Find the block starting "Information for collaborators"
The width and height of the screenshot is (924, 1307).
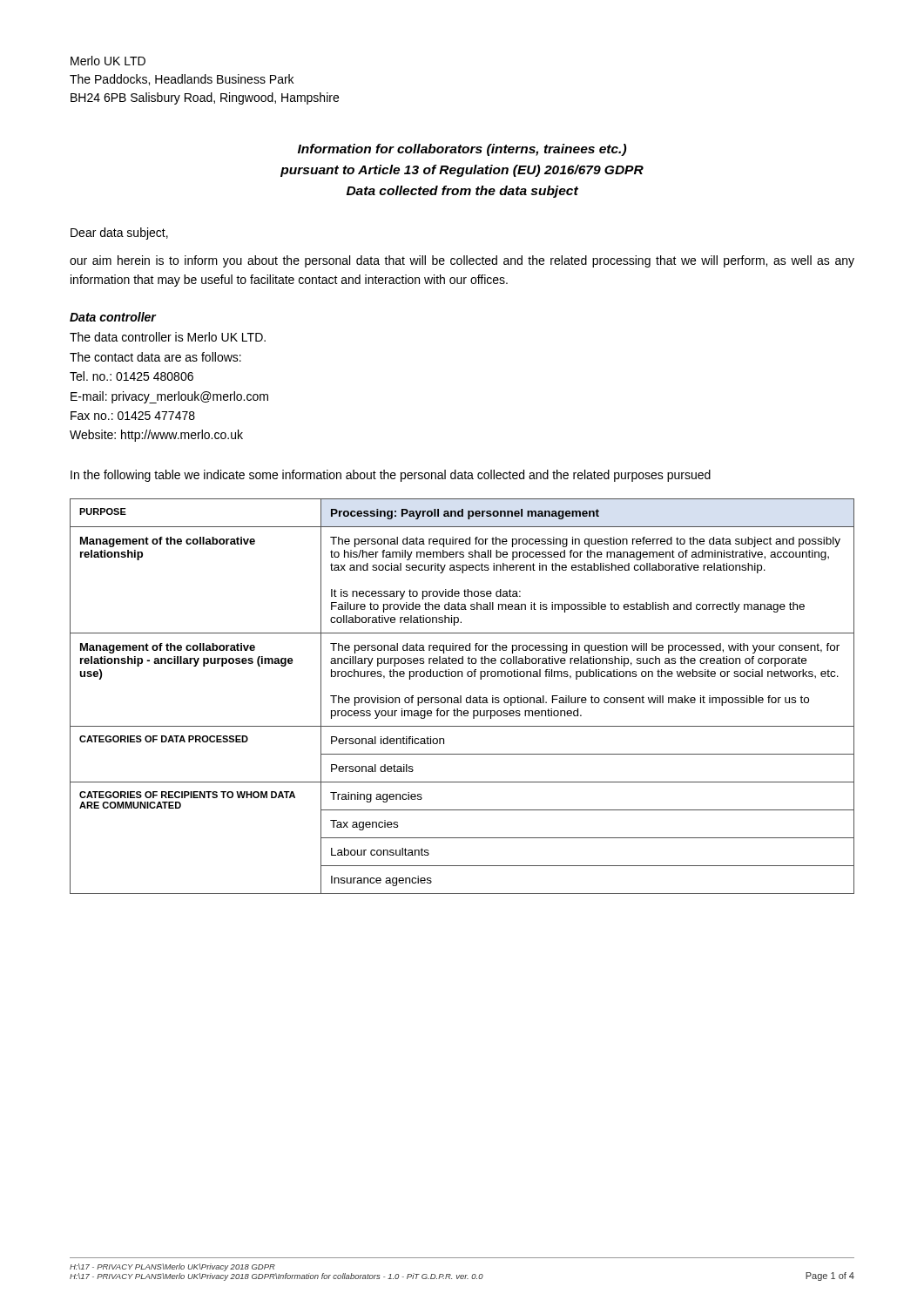click(462, 170)
